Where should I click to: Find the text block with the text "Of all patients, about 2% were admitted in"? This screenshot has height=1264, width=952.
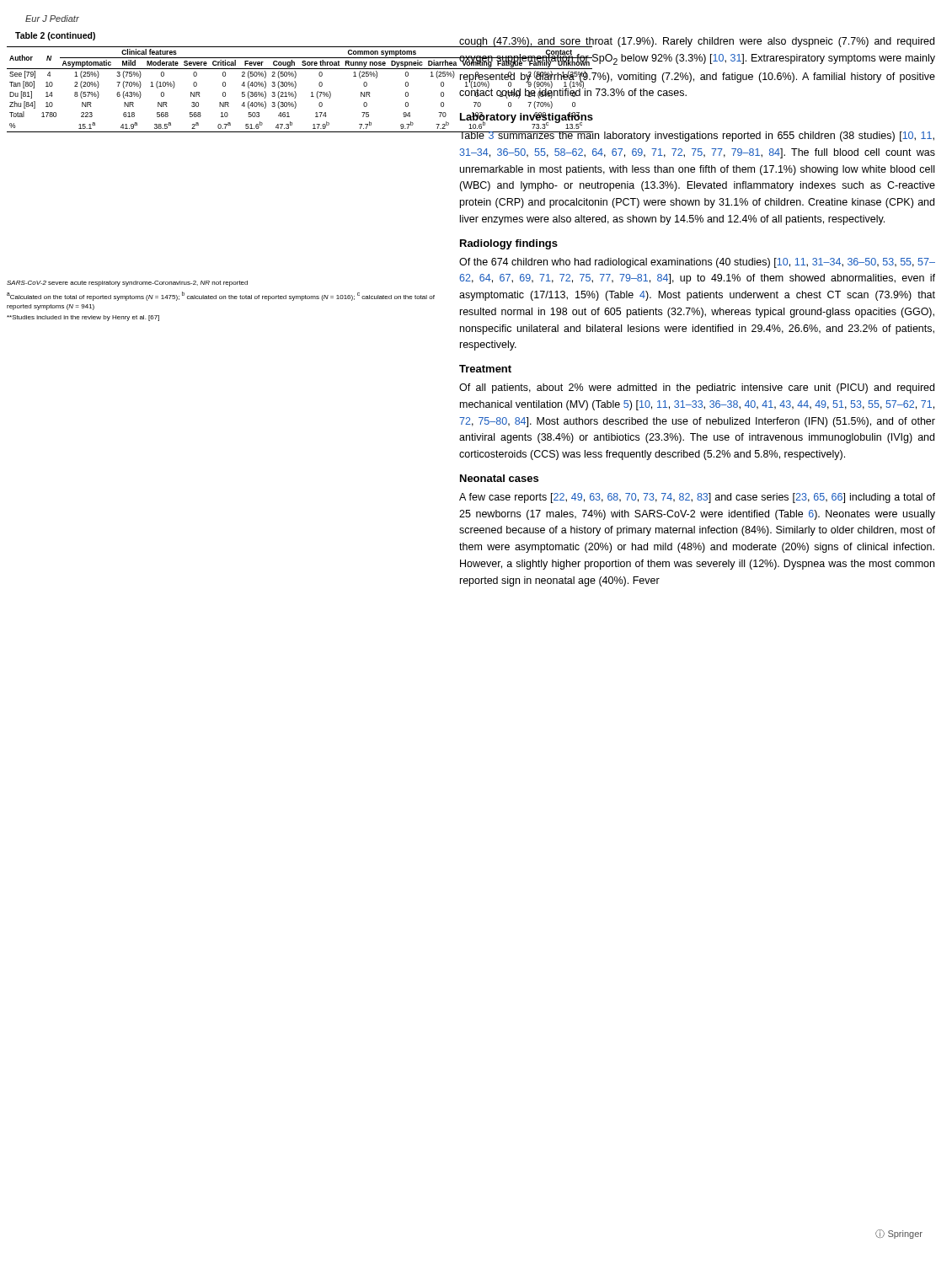point(697,421)
